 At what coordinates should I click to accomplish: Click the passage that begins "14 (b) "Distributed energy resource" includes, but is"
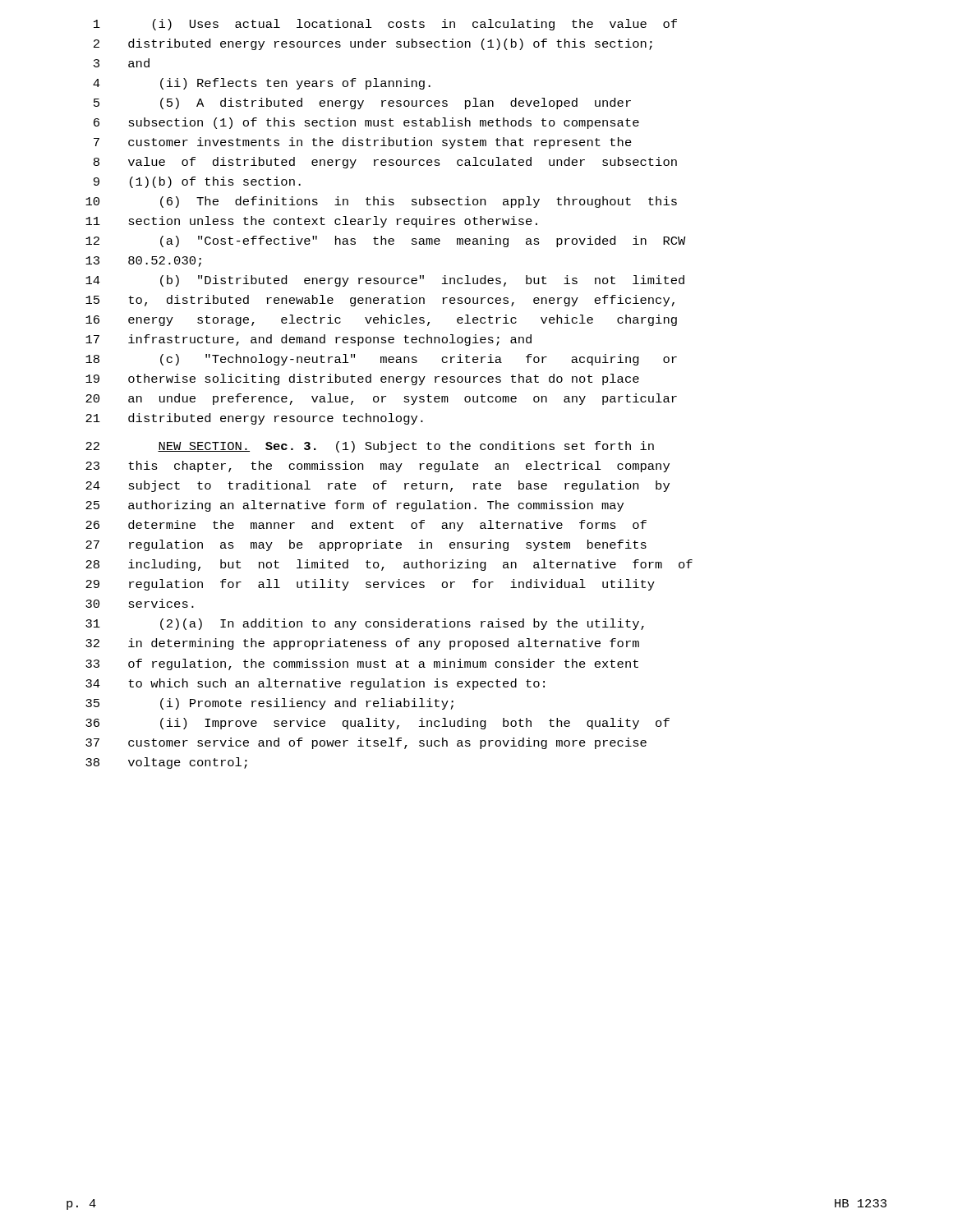click(x=476, y=281)
